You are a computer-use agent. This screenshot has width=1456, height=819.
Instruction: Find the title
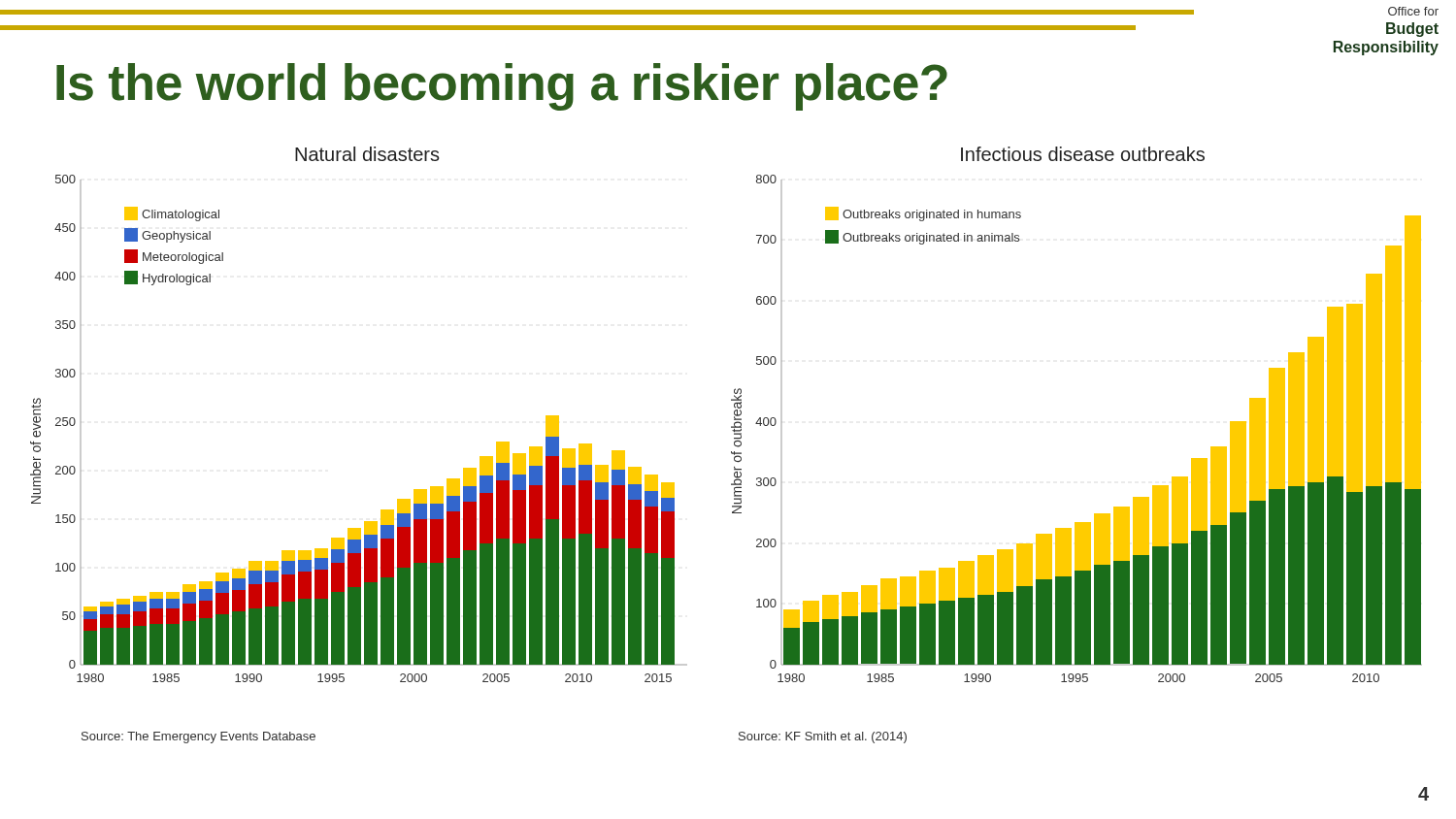pyautogui.click(x=501, y=83)
